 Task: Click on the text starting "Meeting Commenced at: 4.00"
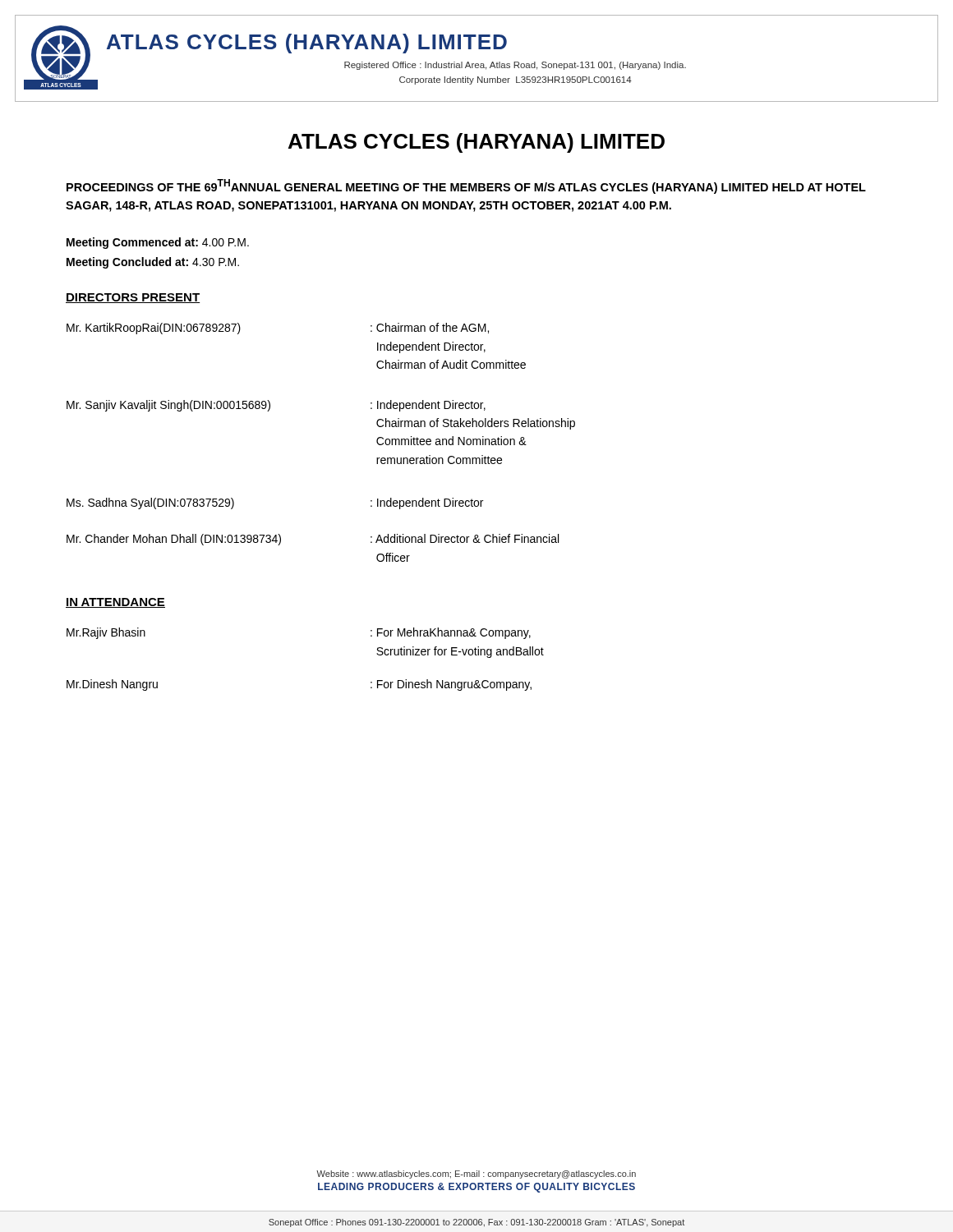[x=158, y=252]
